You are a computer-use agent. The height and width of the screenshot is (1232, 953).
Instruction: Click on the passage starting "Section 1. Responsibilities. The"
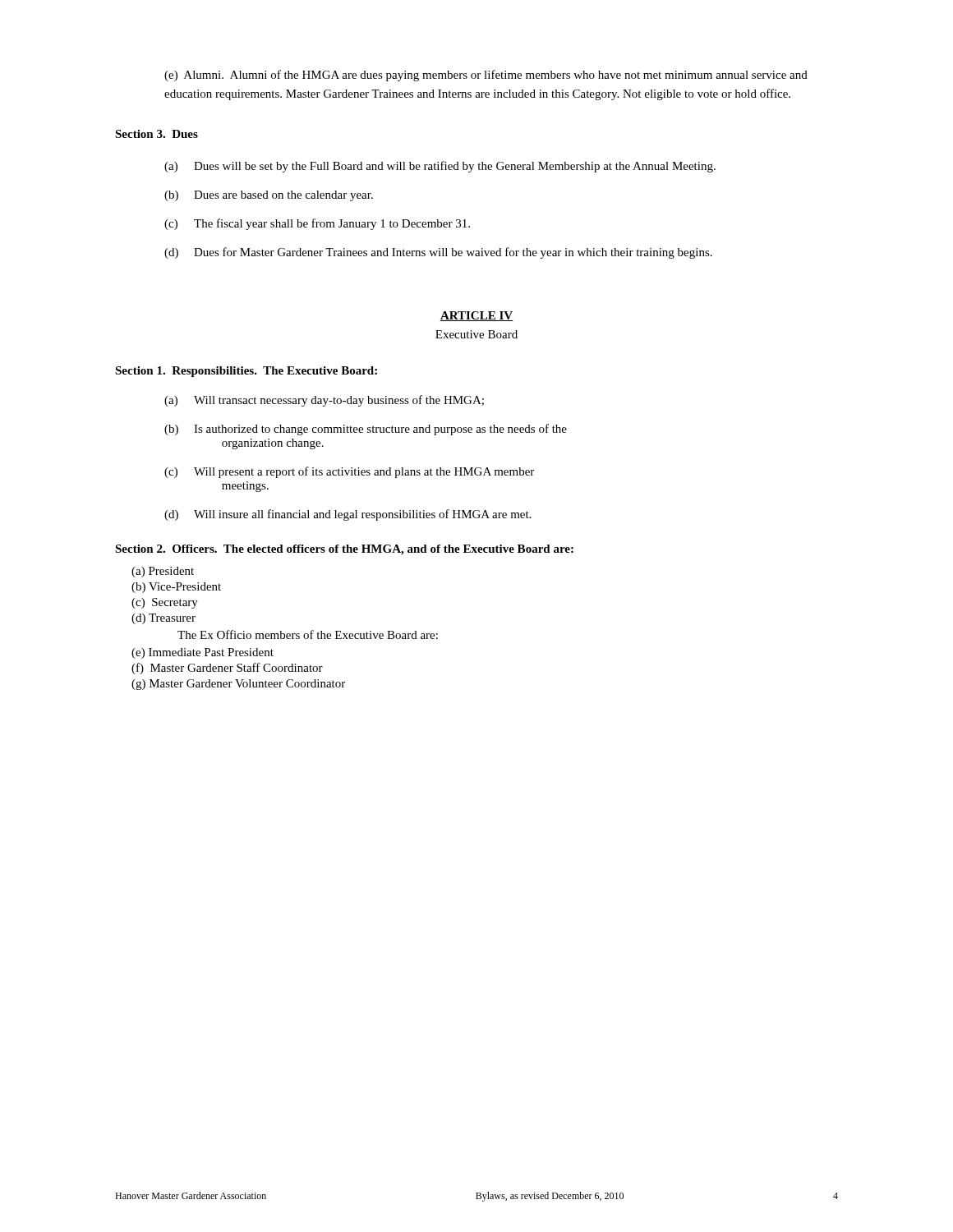click(x=247, y=370)
